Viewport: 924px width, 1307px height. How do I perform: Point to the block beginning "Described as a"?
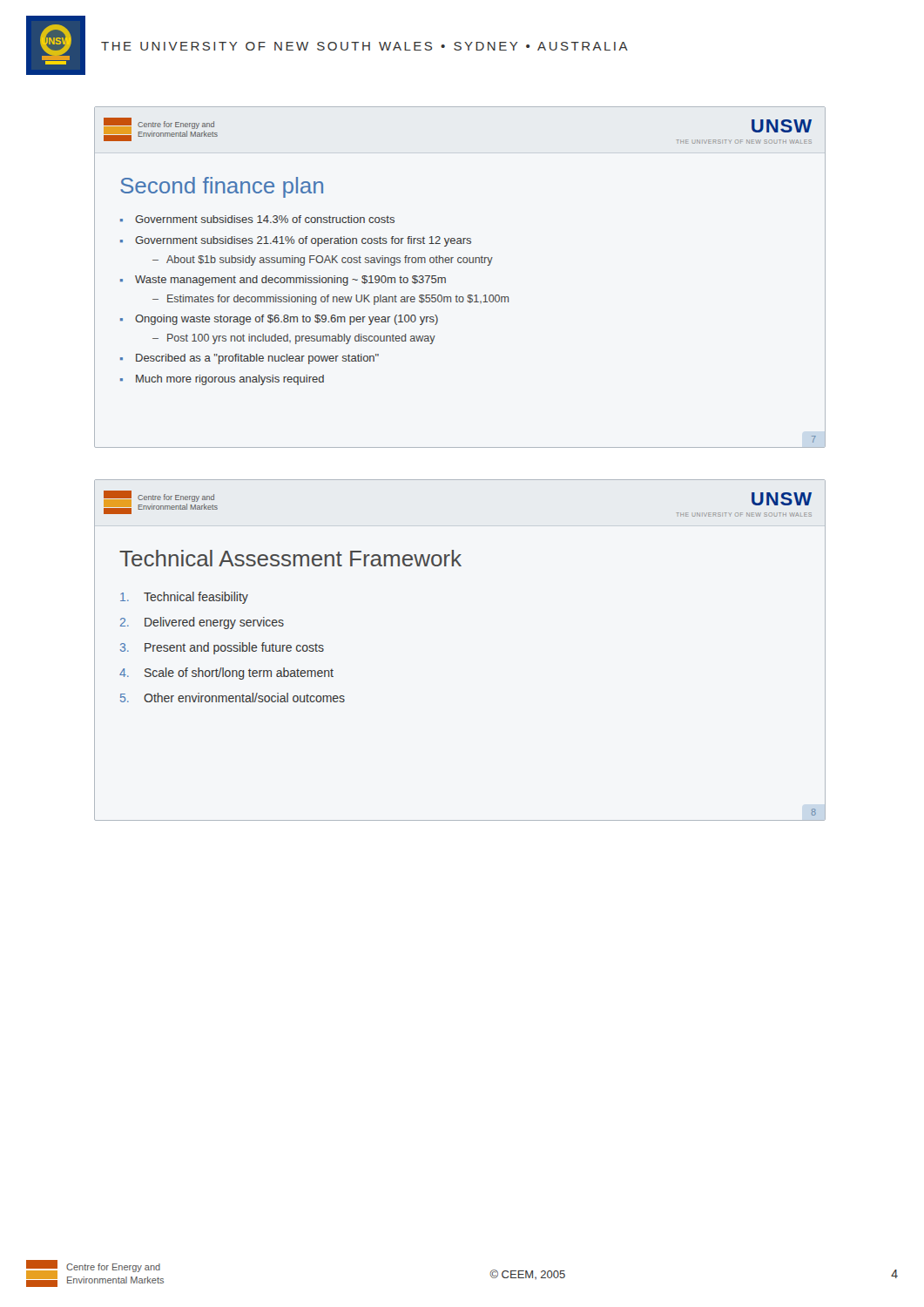(257, 357)
